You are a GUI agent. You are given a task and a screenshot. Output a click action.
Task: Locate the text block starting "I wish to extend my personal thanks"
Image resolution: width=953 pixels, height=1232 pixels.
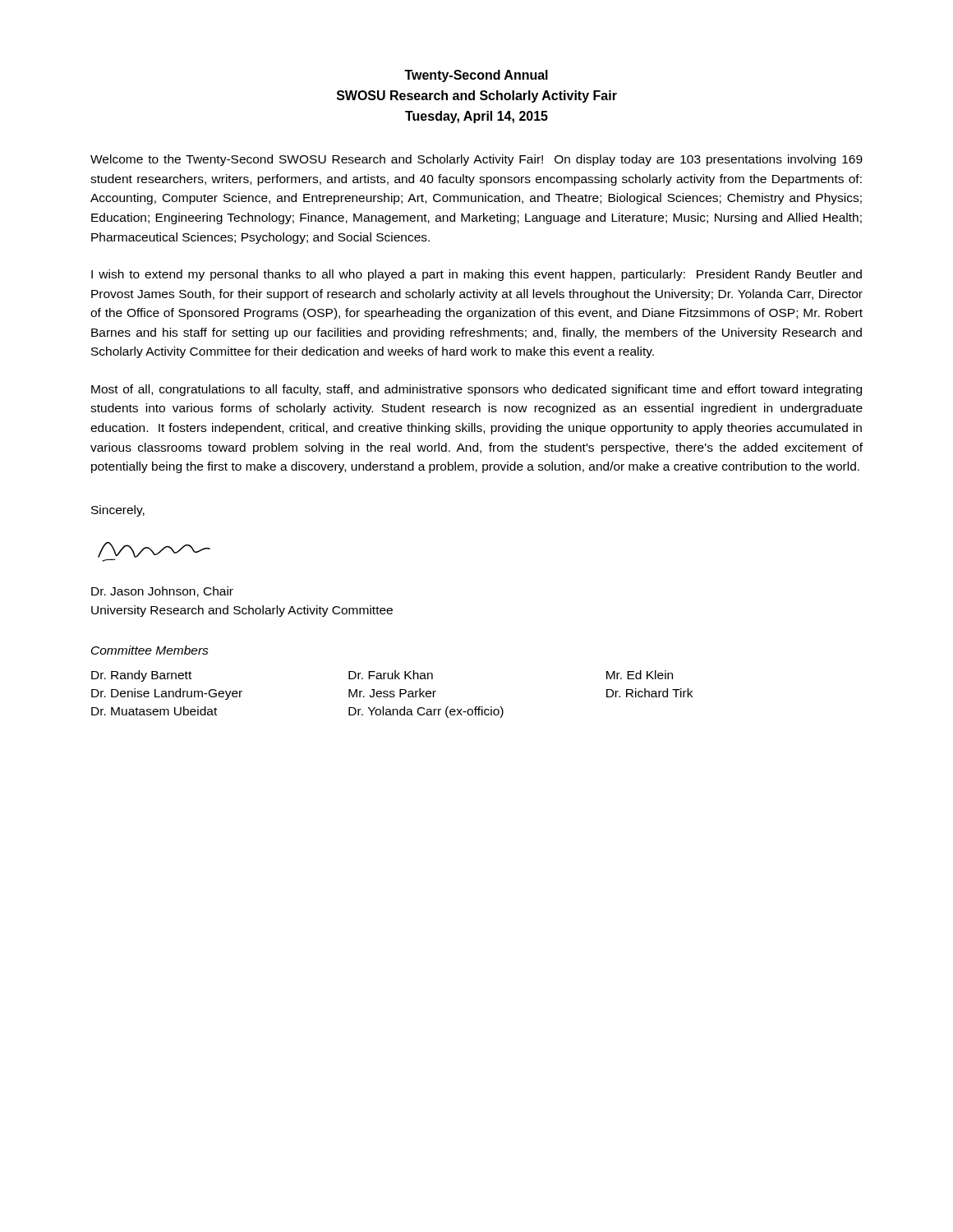(x=476, y=313)
